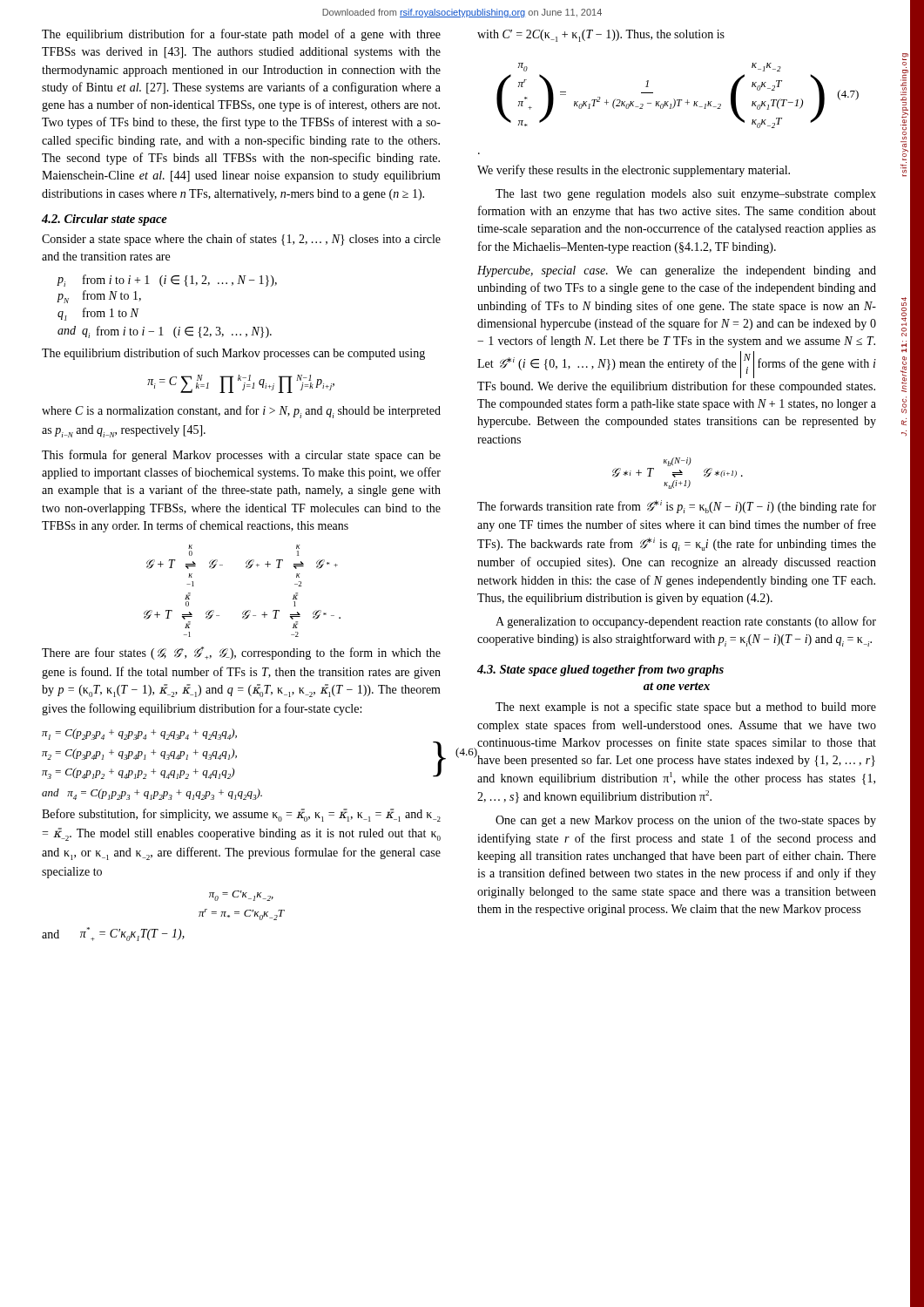Screen dimensions: 1307x924
Task: Locate the element starting "at one vertex"
Action: (677, 686)
